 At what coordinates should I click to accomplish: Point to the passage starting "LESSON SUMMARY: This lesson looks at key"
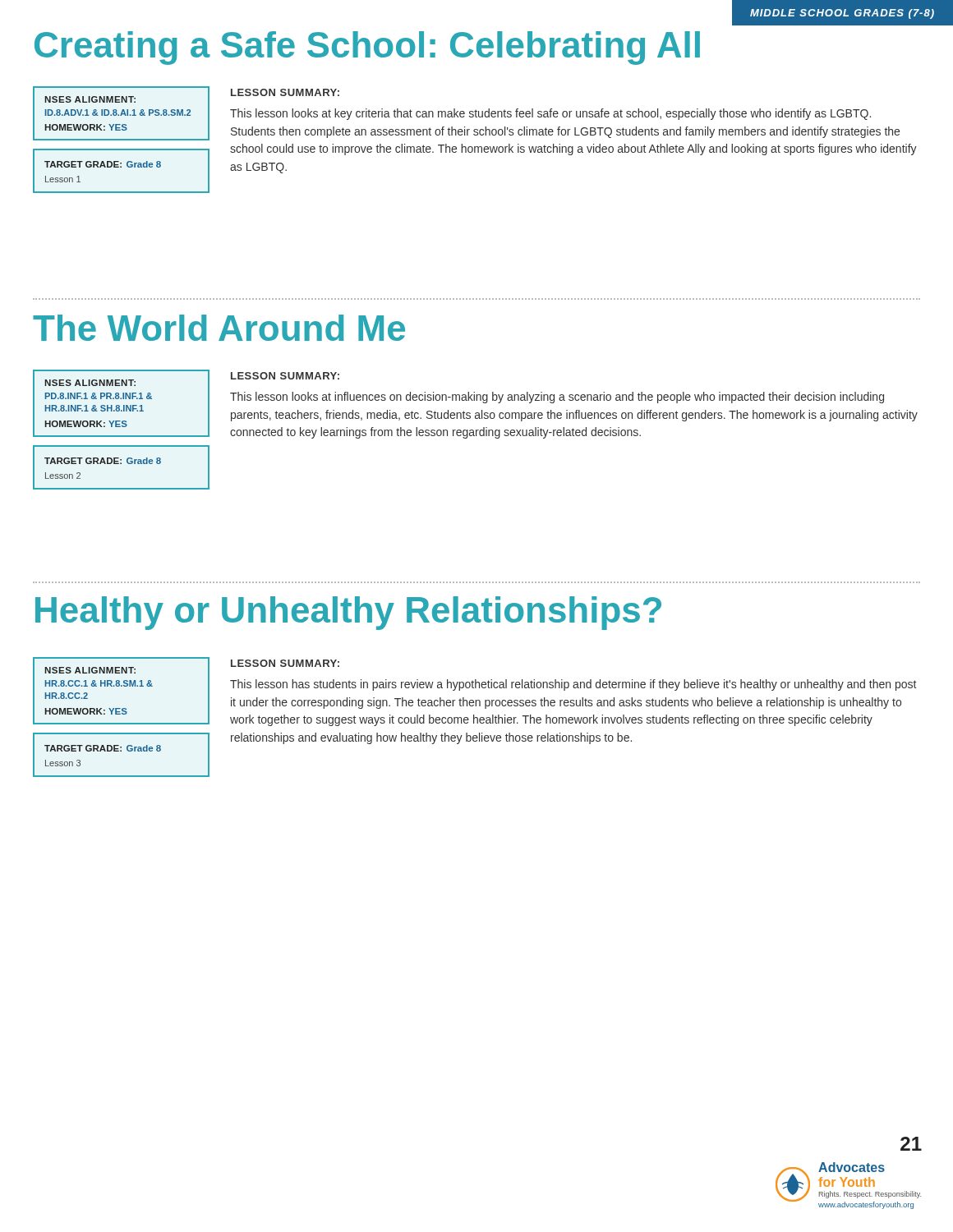click(575, 131)
